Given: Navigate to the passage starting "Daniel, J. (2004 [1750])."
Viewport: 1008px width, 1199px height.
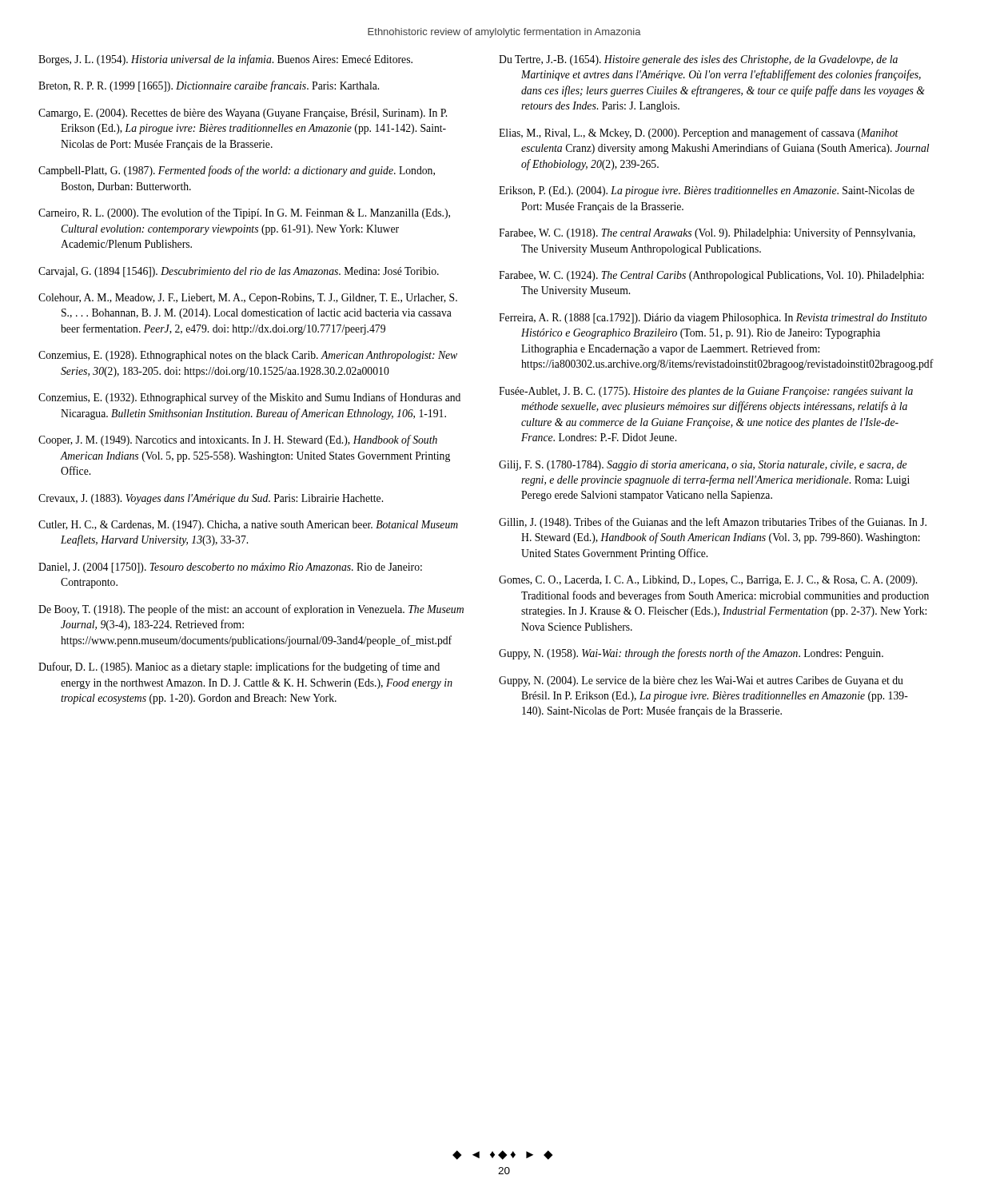Looking at the screenshot, I should tap(231, 575).
